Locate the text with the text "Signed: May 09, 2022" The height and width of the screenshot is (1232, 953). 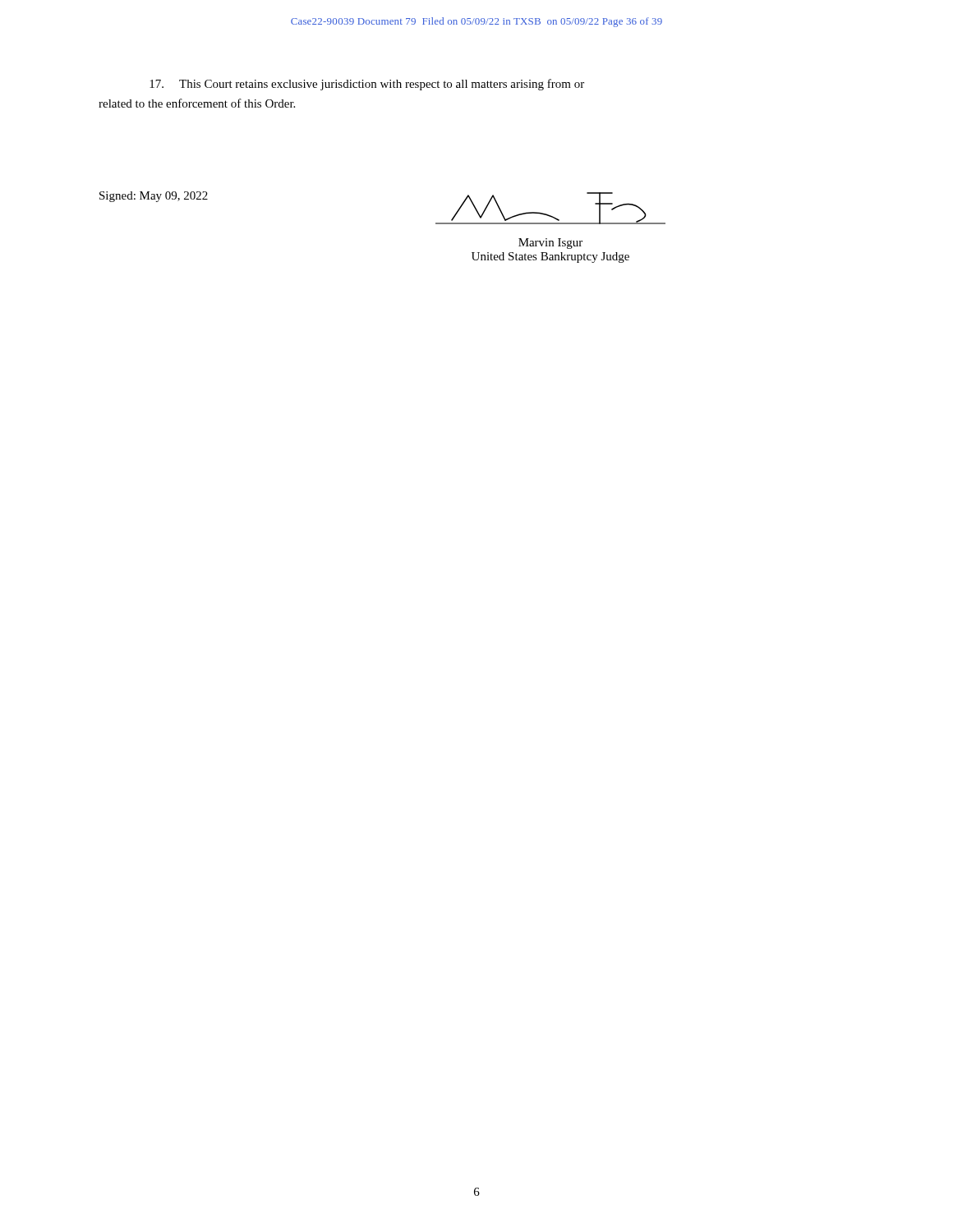153,195
